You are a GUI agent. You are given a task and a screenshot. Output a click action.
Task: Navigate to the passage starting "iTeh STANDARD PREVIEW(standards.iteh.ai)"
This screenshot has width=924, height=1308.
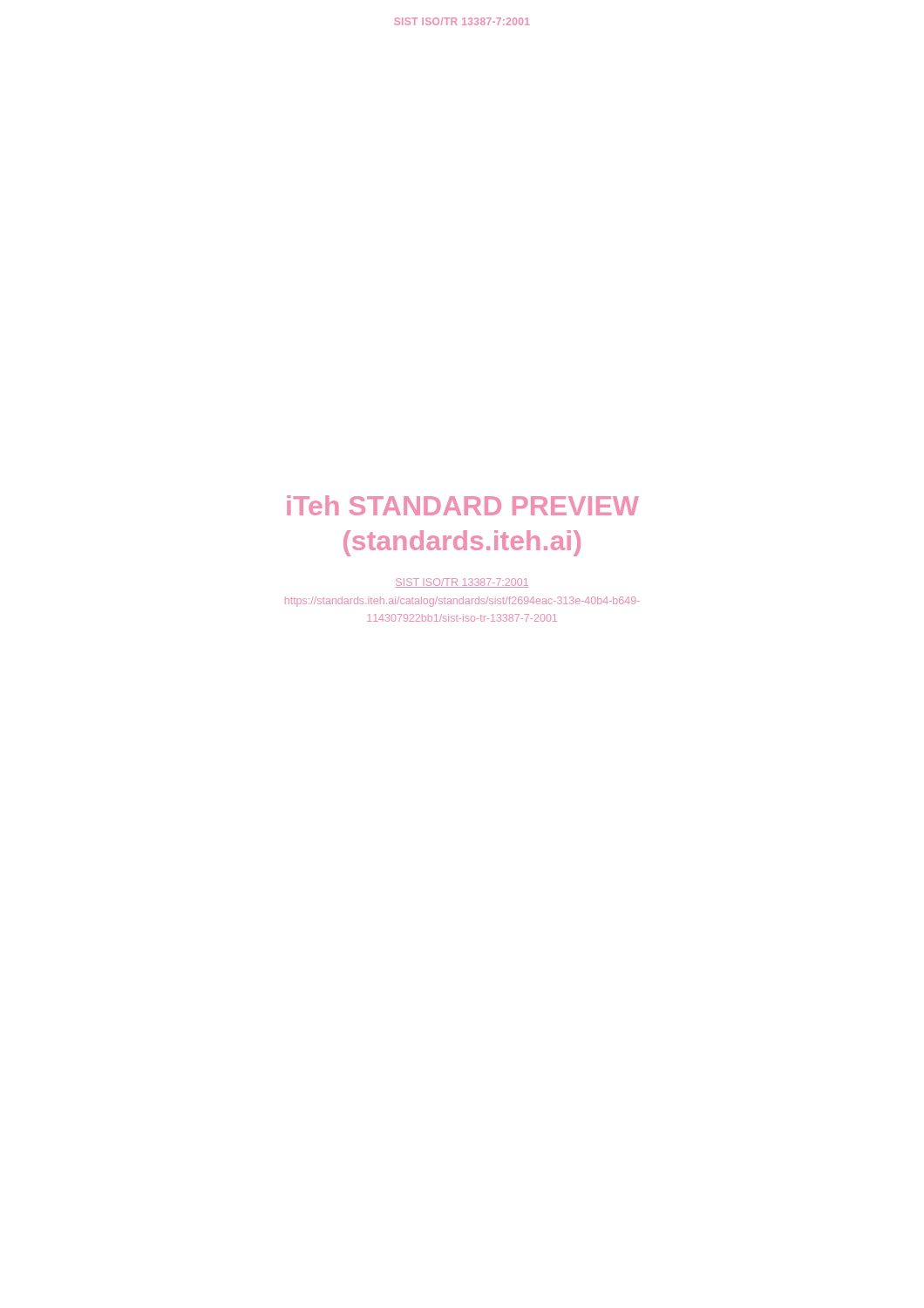coord(462,523)
